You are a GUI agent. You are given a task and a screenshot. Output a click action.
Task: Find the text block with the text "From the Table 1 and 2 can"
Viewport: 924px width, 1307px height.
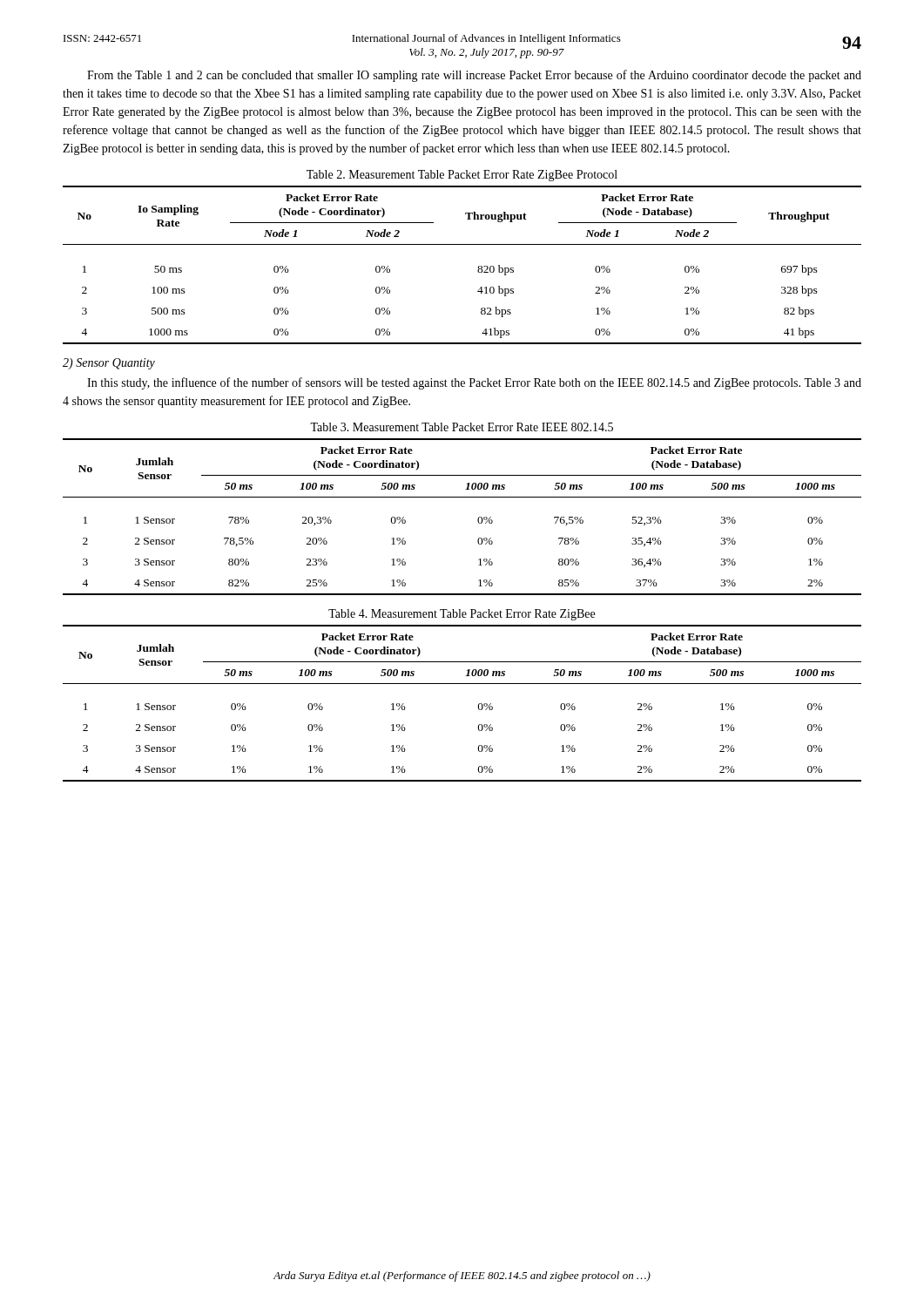(462, 112)
